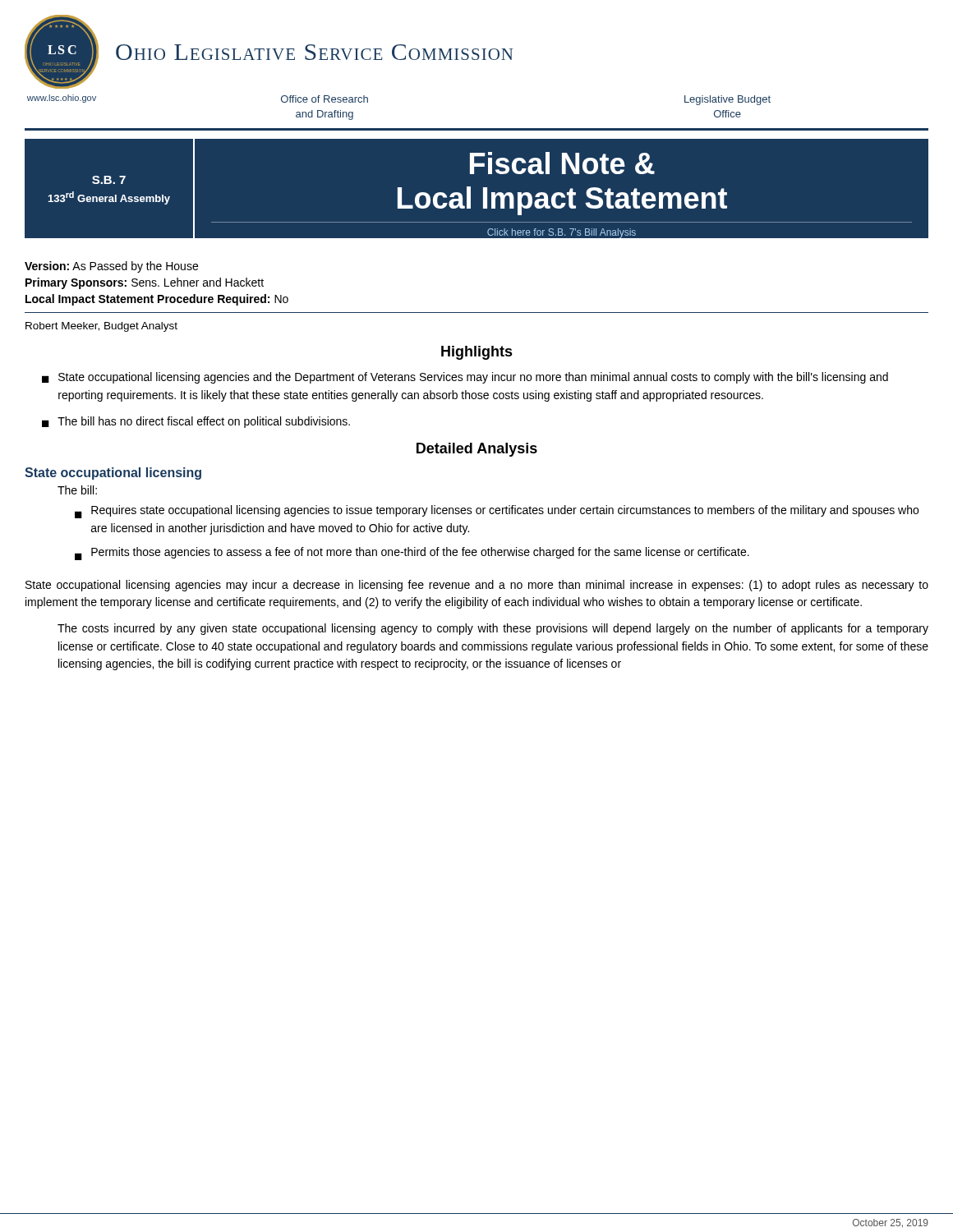Find the text block starting "■ Permits those agencies"
Viewport: 953px width, 1232px height.
coord(412,556)
